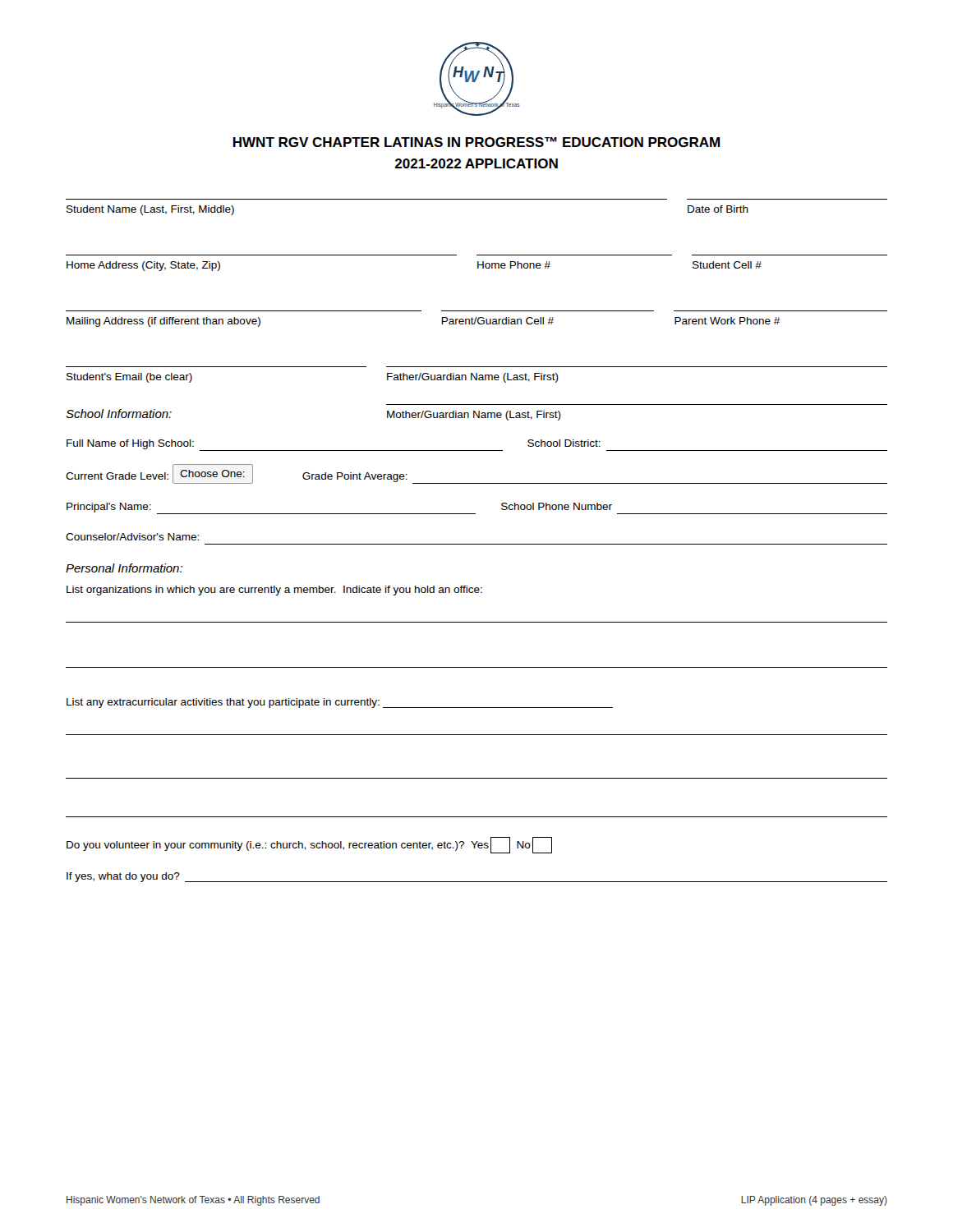Click on the text block containing "Student's Email (be clear) Father/Guardian Name (Last,"
953x1232 pixels.
[476, 366]
